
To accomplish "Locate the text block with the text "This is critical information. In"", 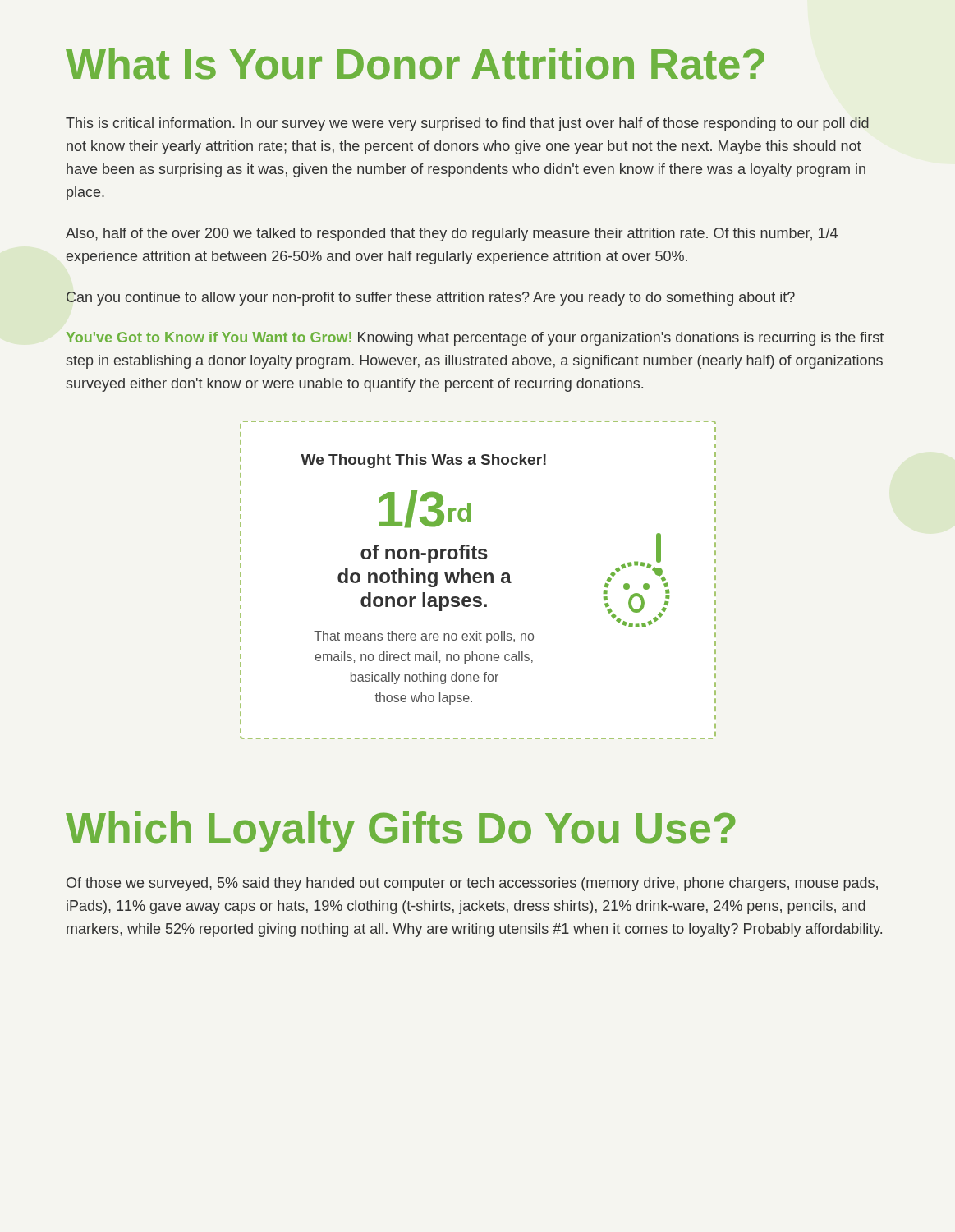I will point(478,158).
